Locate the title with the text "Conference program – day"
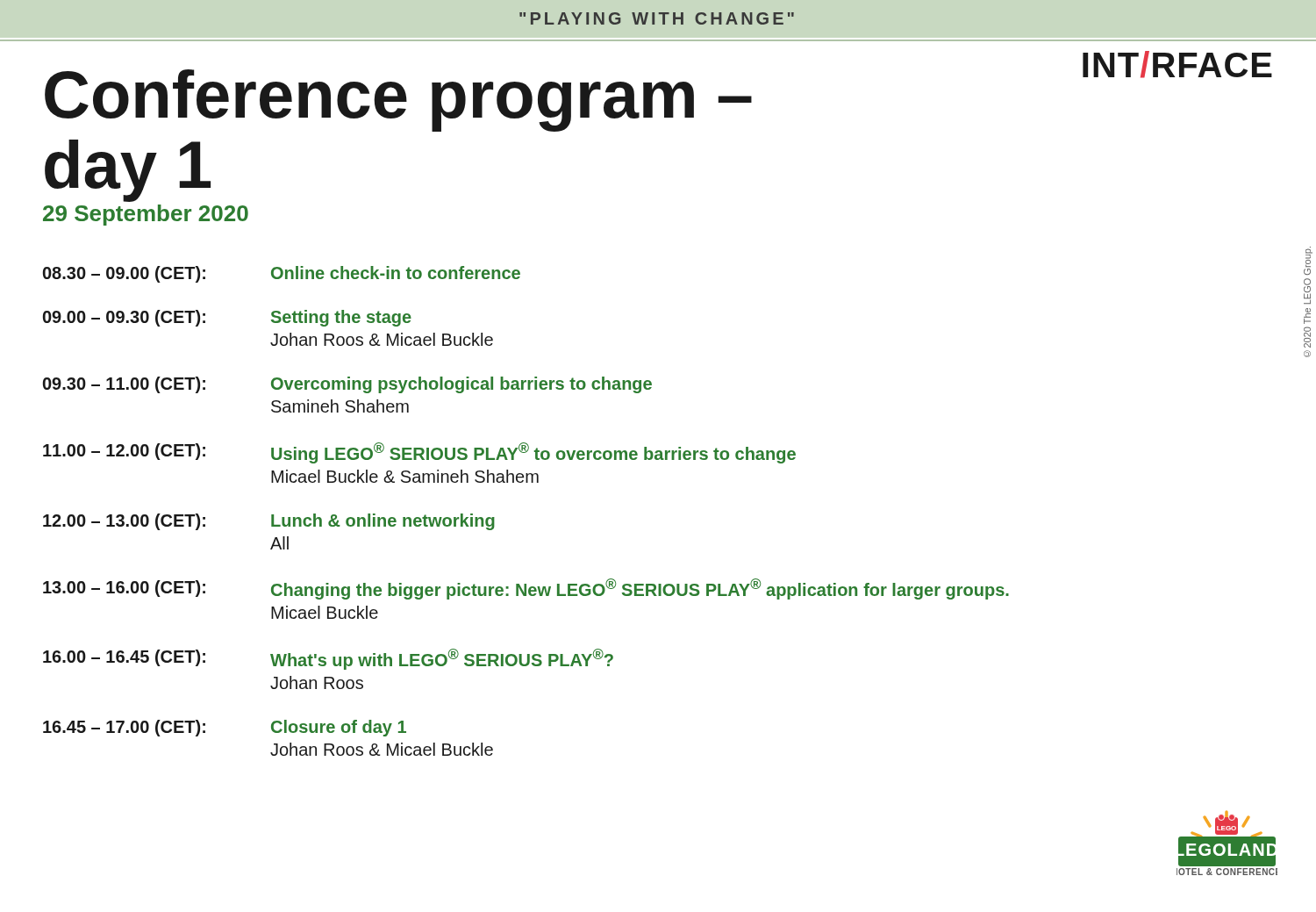The image size is (1316, 912). [398, 130]
